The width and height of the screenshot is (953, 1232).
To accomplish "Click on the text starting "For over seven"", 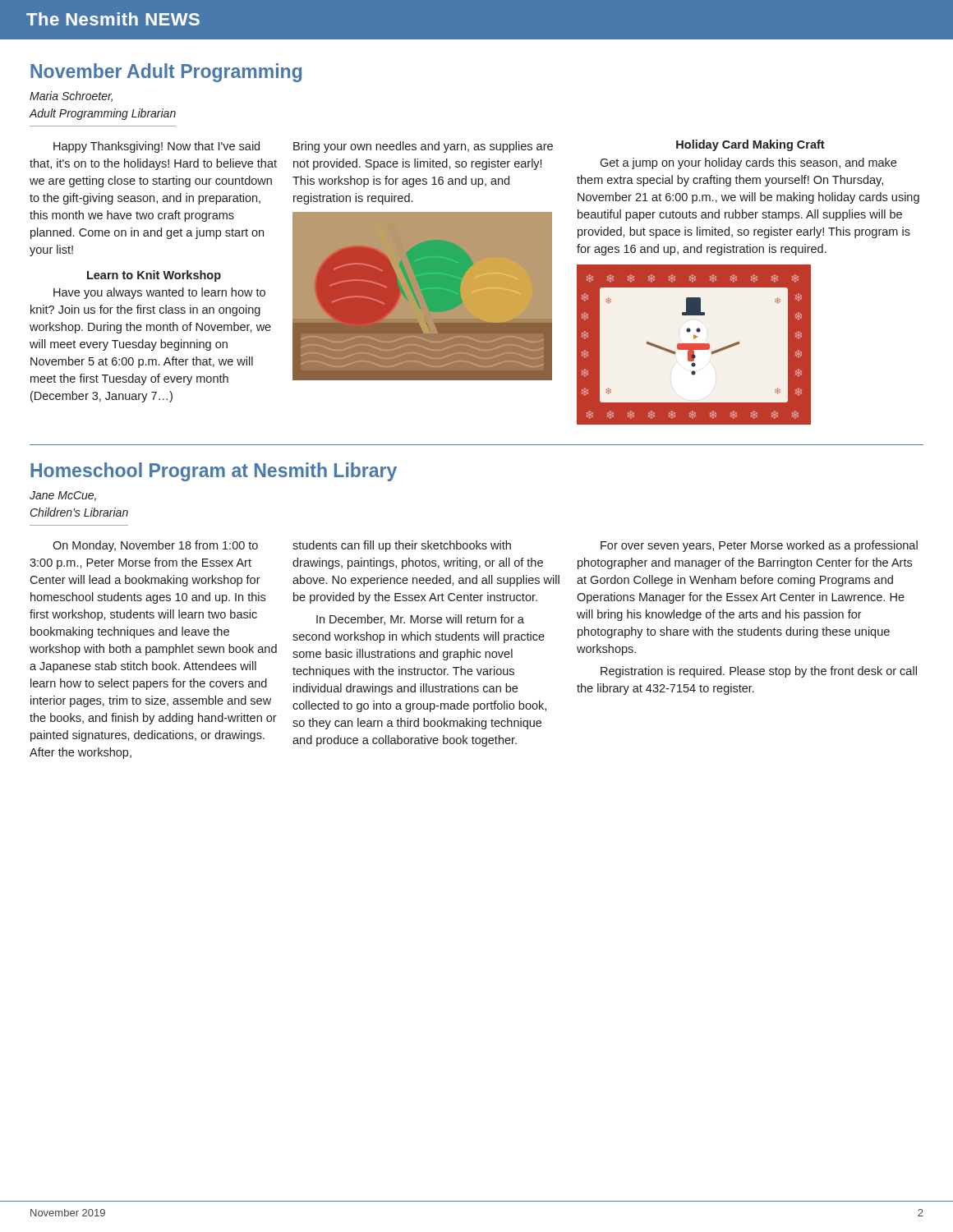I will click(750, 617).
